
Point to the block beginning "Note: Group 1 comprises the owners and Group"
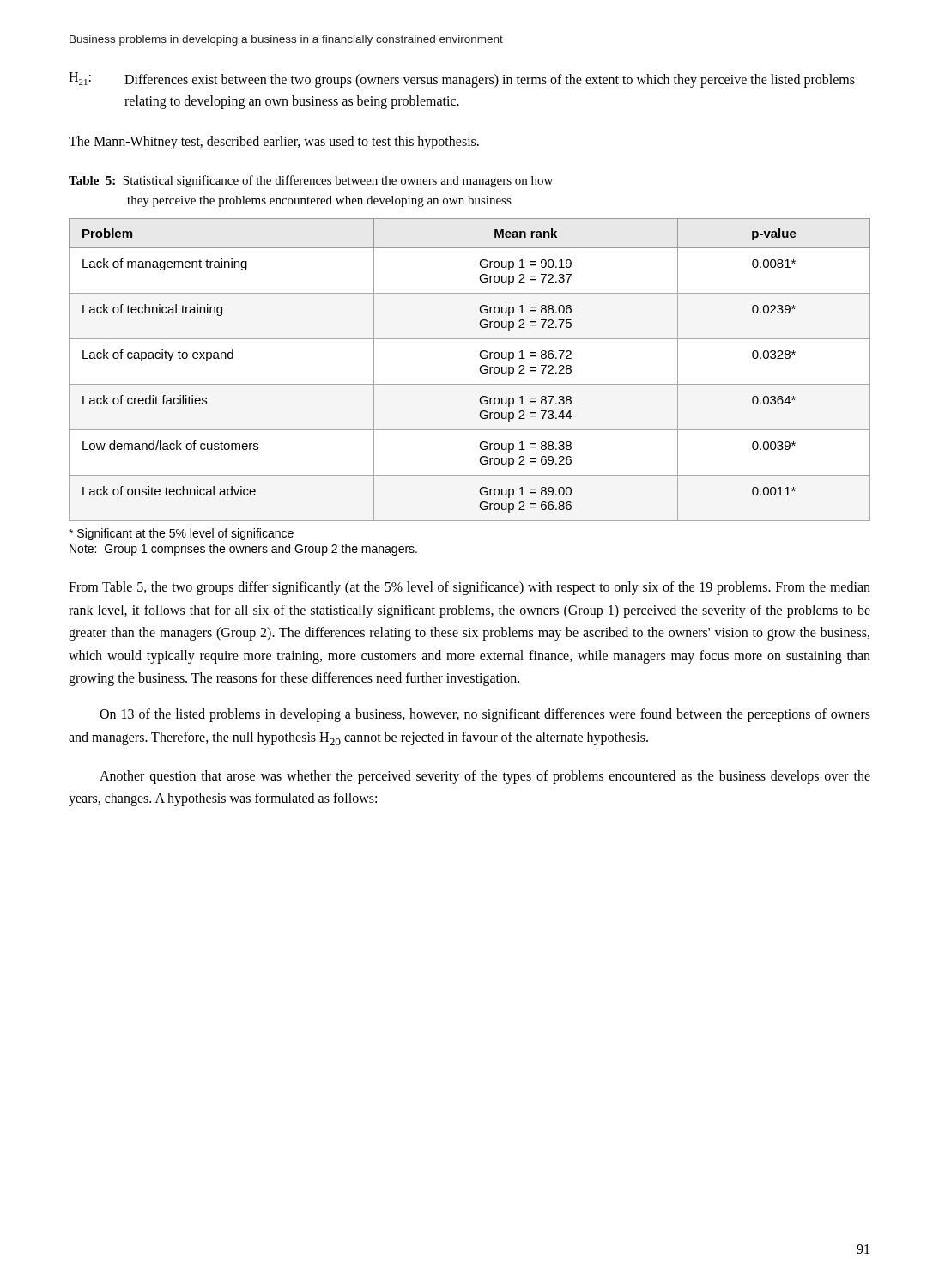coord(243,550)
